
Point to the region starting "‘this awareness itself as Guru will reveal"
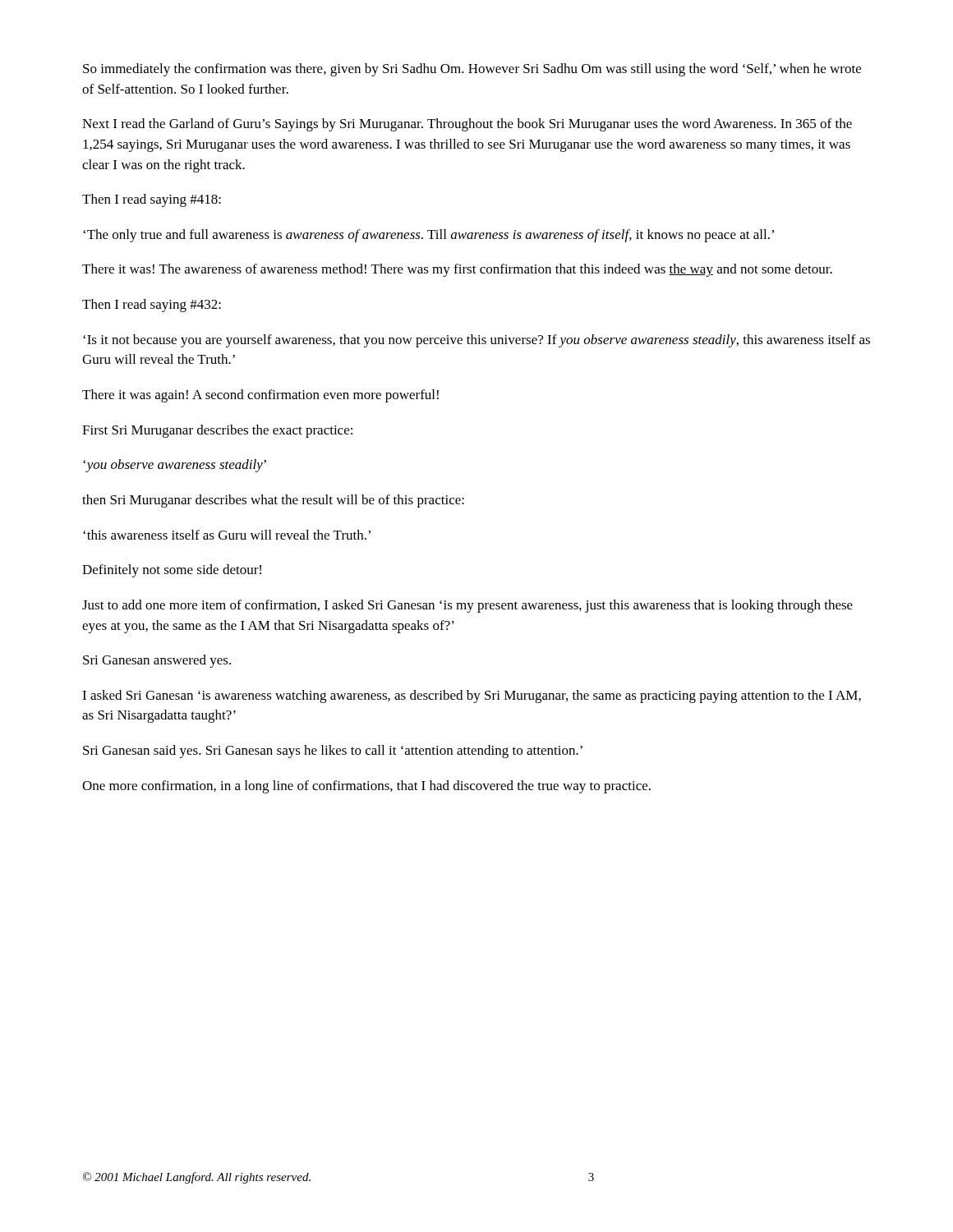227,535
